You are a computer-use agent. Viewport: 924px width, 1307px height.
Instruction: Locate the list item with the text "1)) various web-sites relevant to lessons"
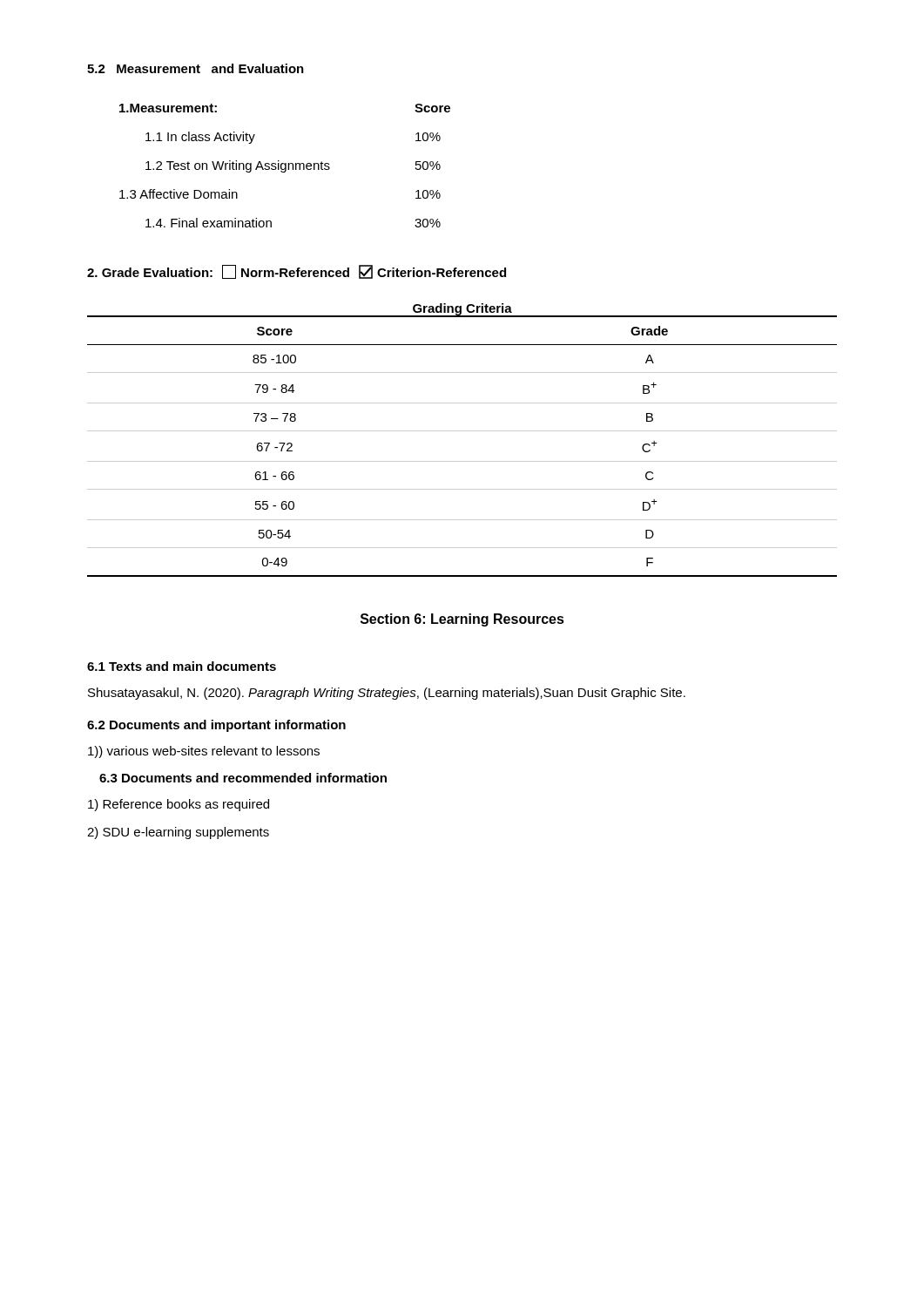(204, 751)
